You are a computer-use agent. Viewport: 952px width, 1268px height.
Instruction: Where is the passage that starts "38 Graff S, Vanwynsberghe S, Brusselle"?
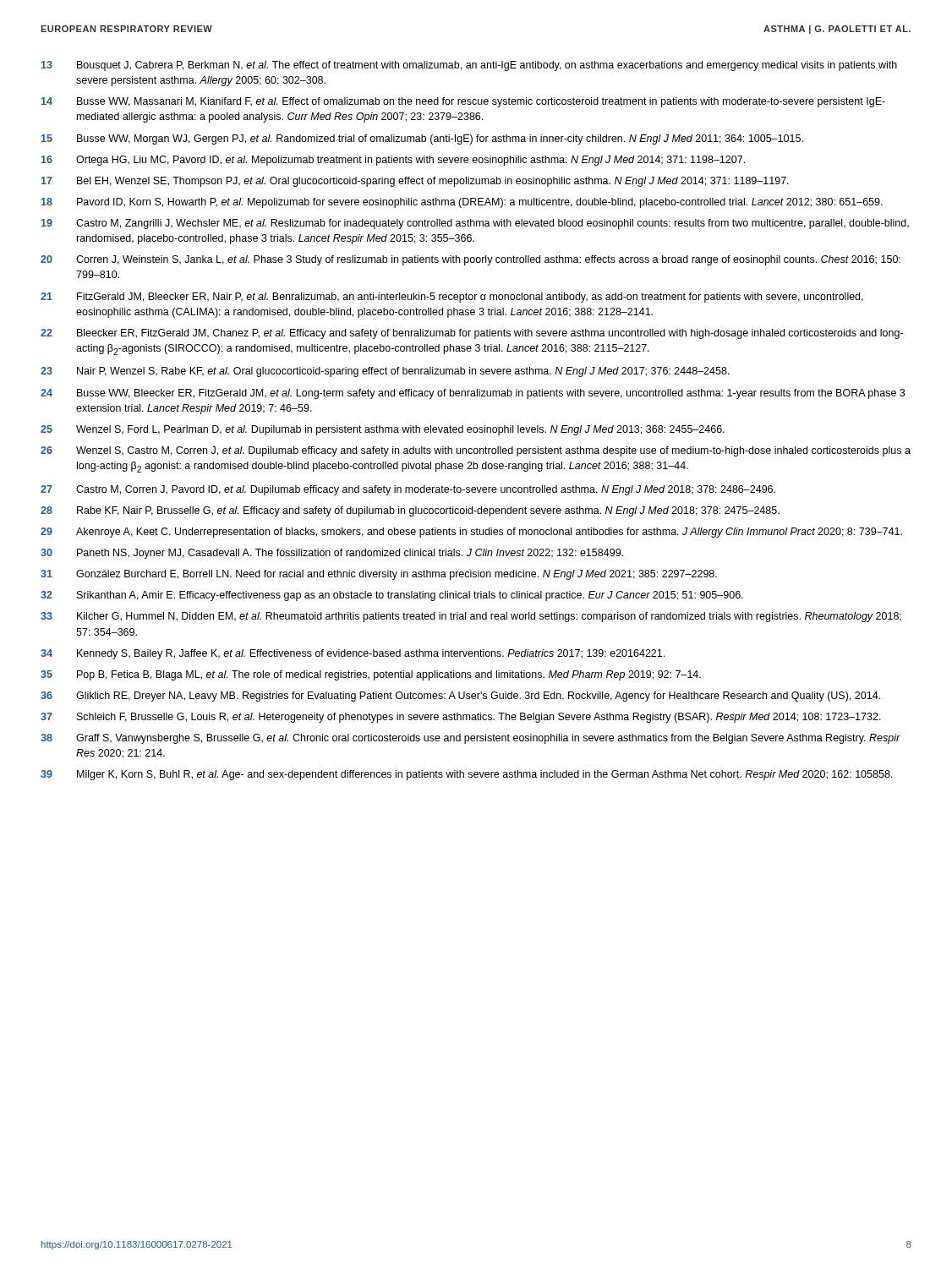(x=476, y=746)
